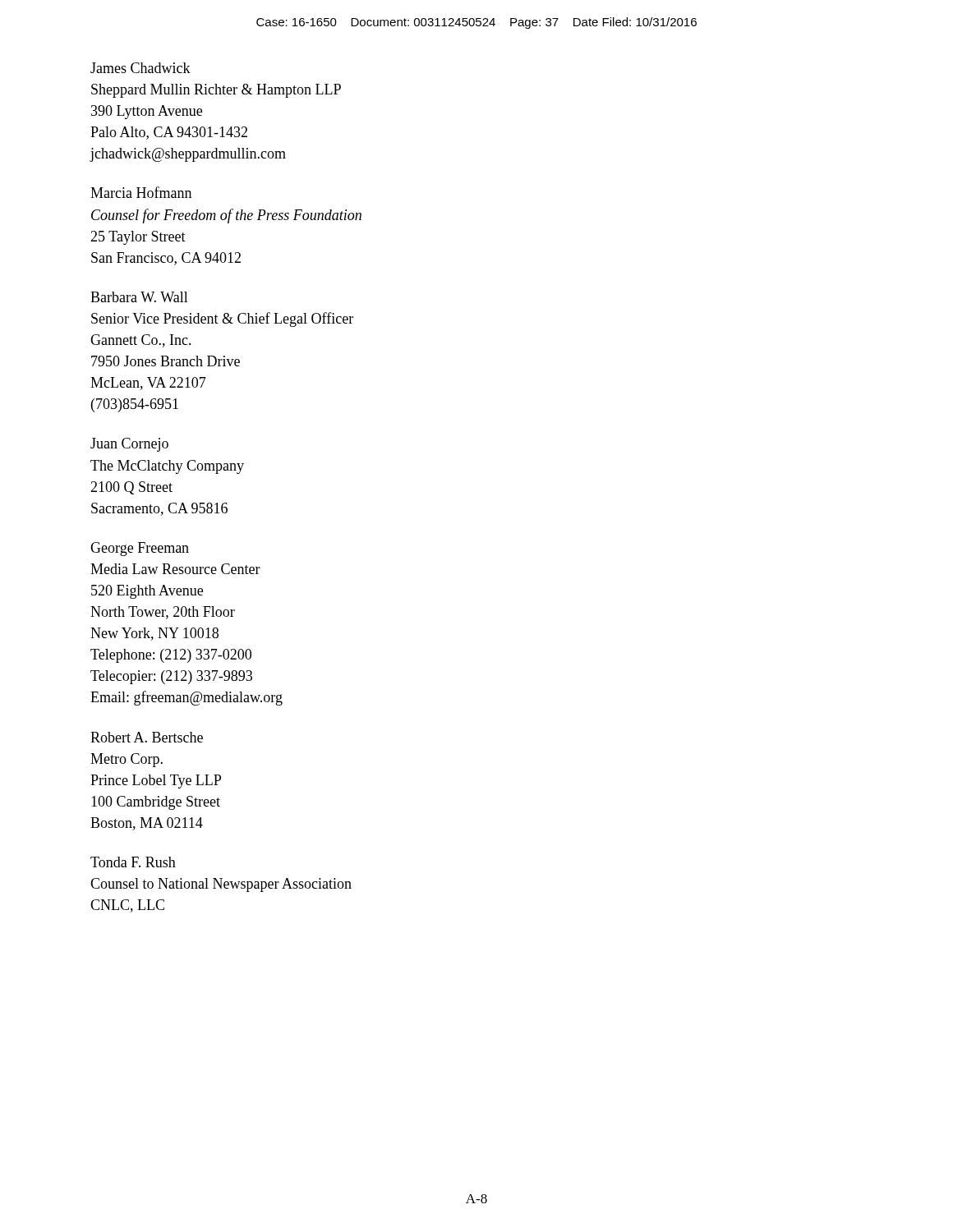Point to the block starting "Marcia Hofmann Counsel"

click(226, 226)
